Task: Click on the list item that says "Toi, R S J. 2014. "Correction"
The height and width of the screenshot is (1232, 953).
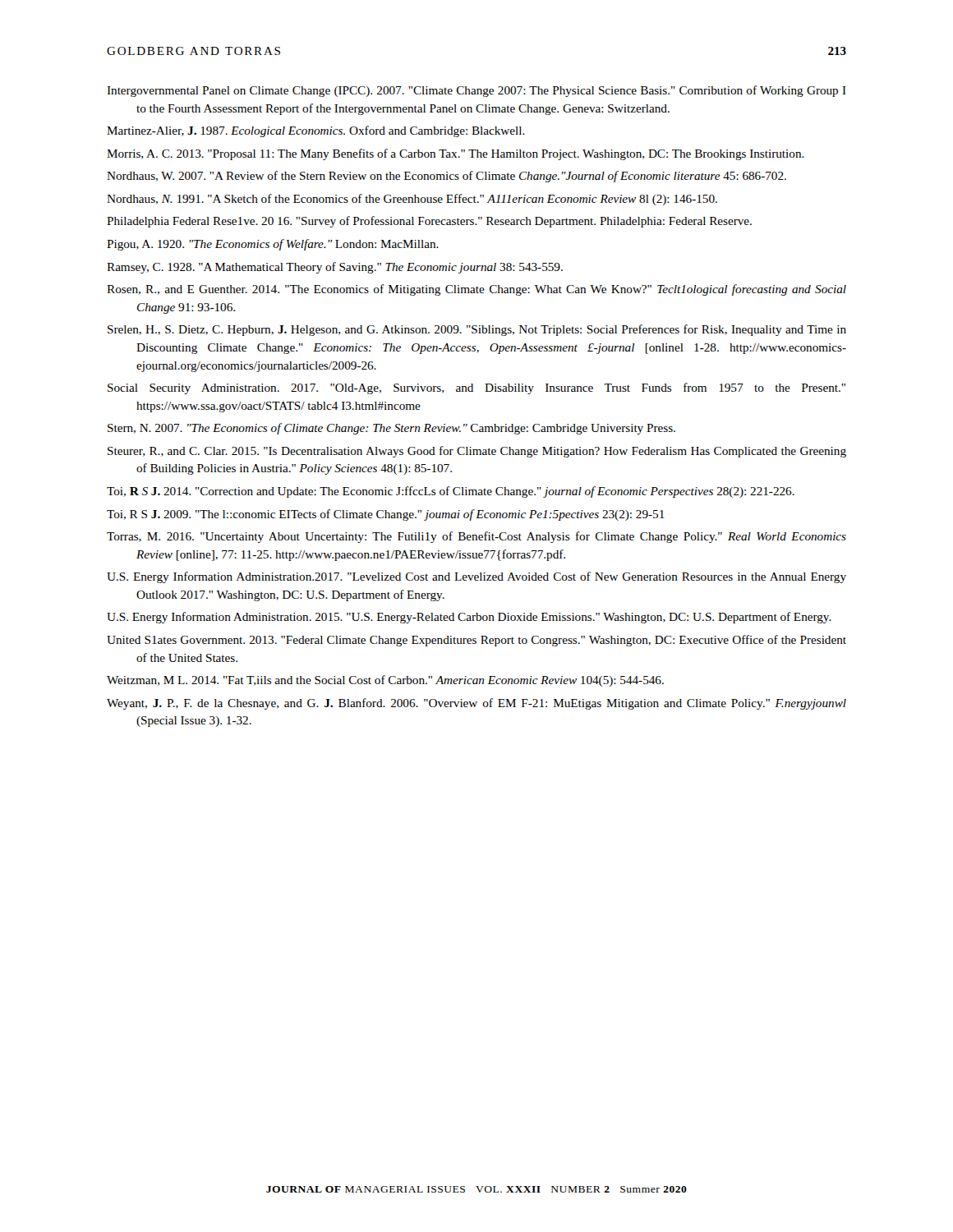Action: 451,491
